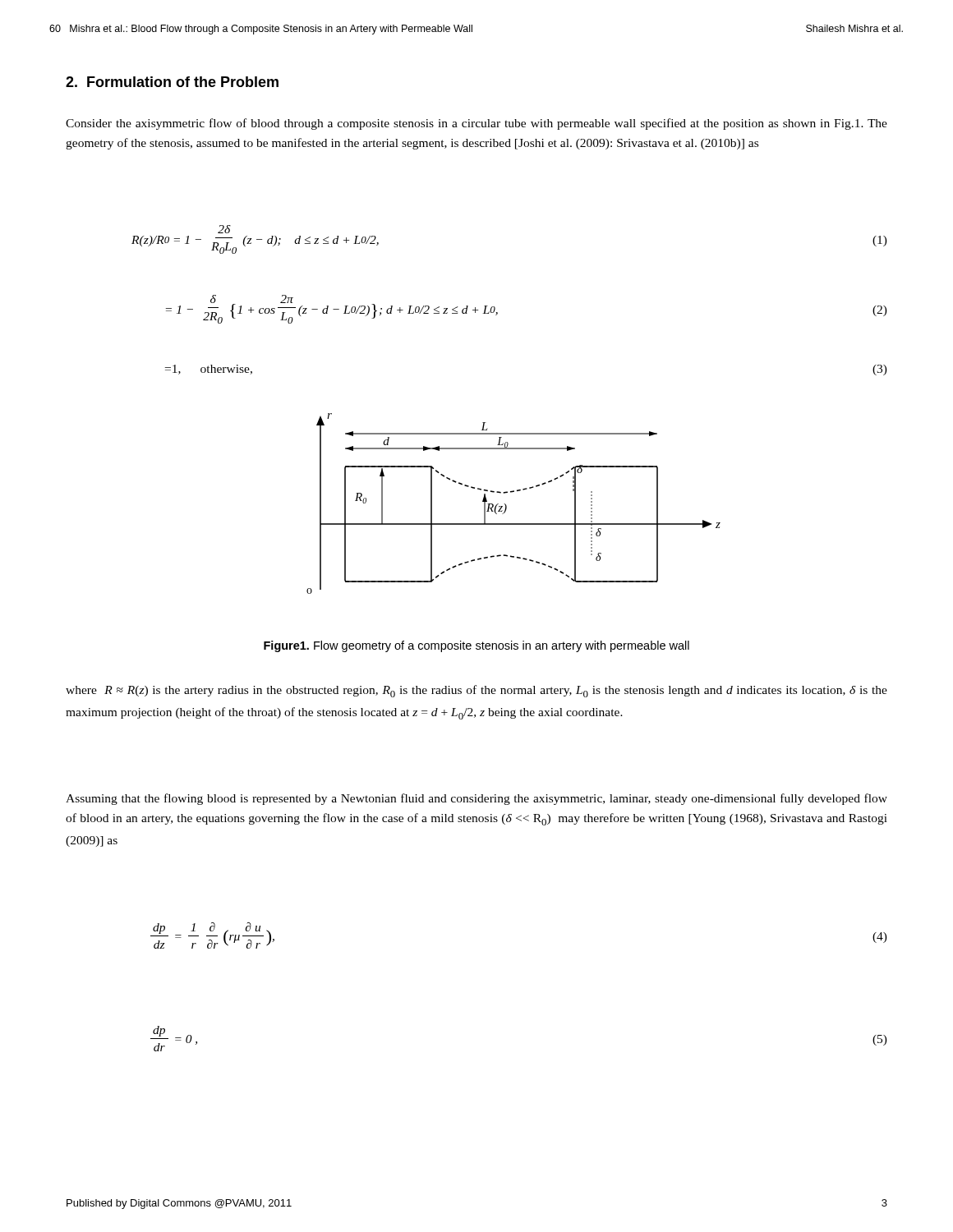Screen dimensions: 1232x953
Task: Select a caption
Action: pyautogui.click(x=476, y=646)
